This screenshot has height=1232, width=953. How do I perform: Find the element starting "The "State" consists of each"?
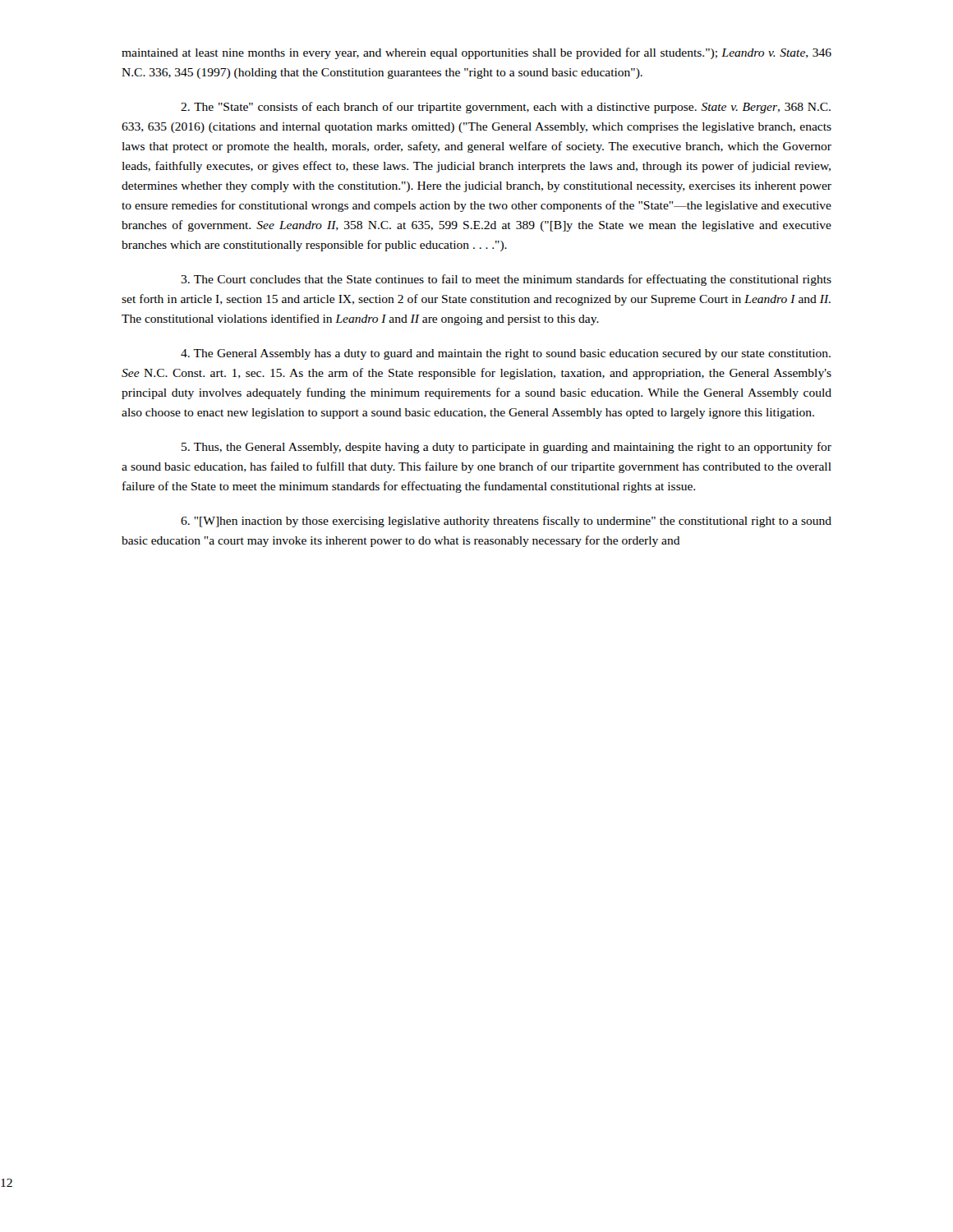tap(476, 176)
